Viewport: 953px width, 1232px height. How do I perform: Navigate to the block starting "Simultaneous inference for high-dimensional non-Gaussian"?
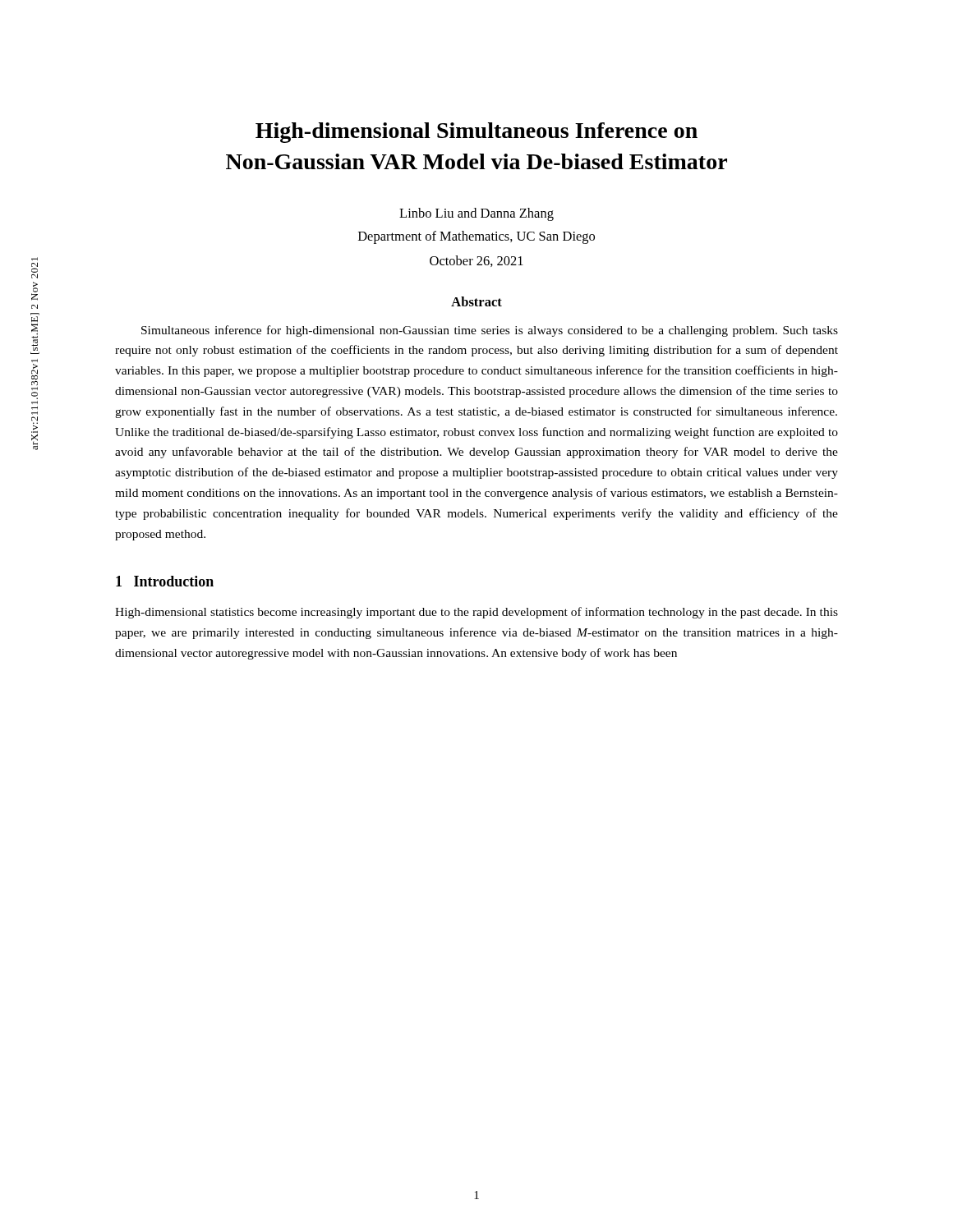coord(476,431)
